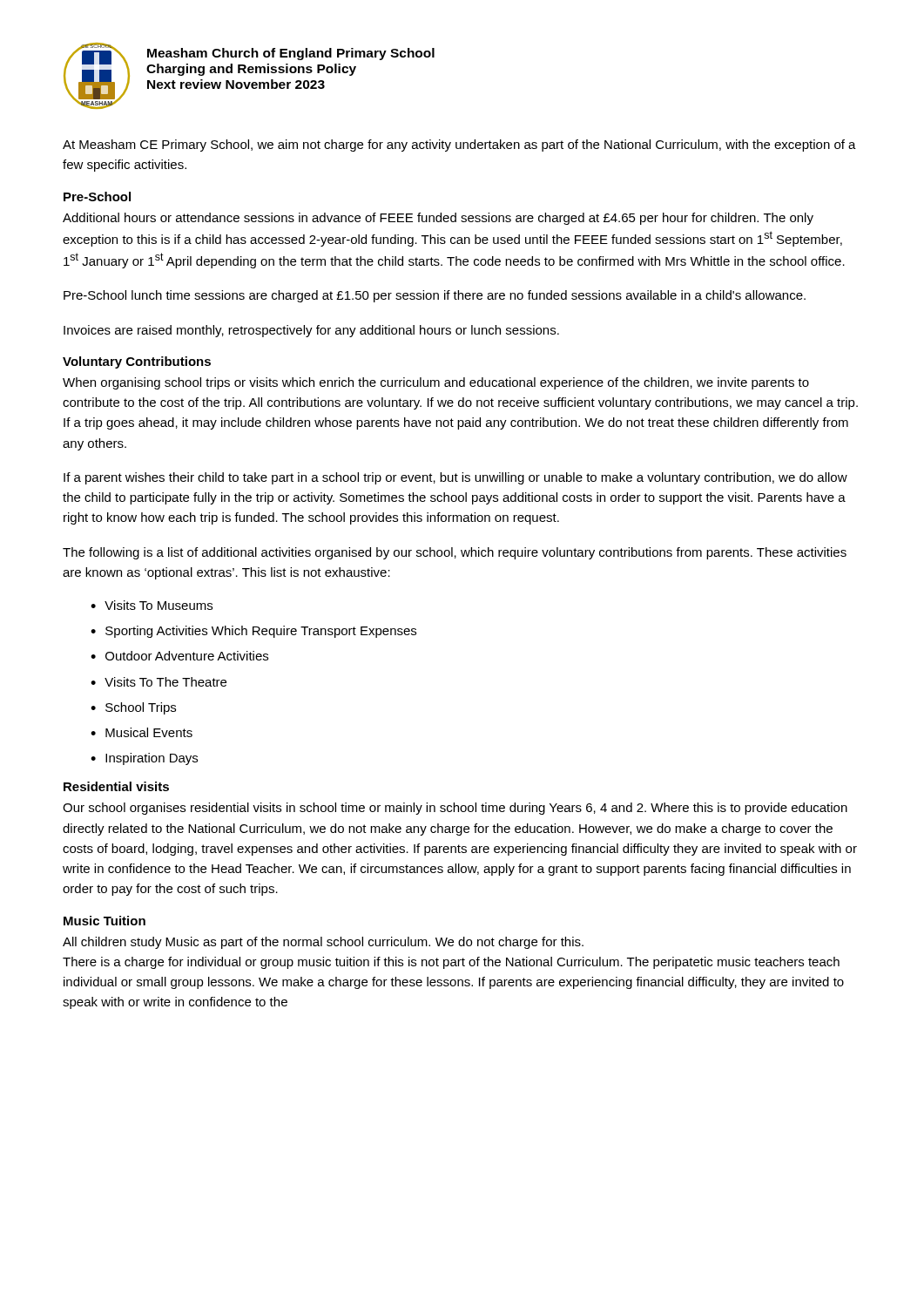Click on the section header containing "Voluntary Contributions"
Viewport: 924px width, 1307px height.
pos(137,361)
